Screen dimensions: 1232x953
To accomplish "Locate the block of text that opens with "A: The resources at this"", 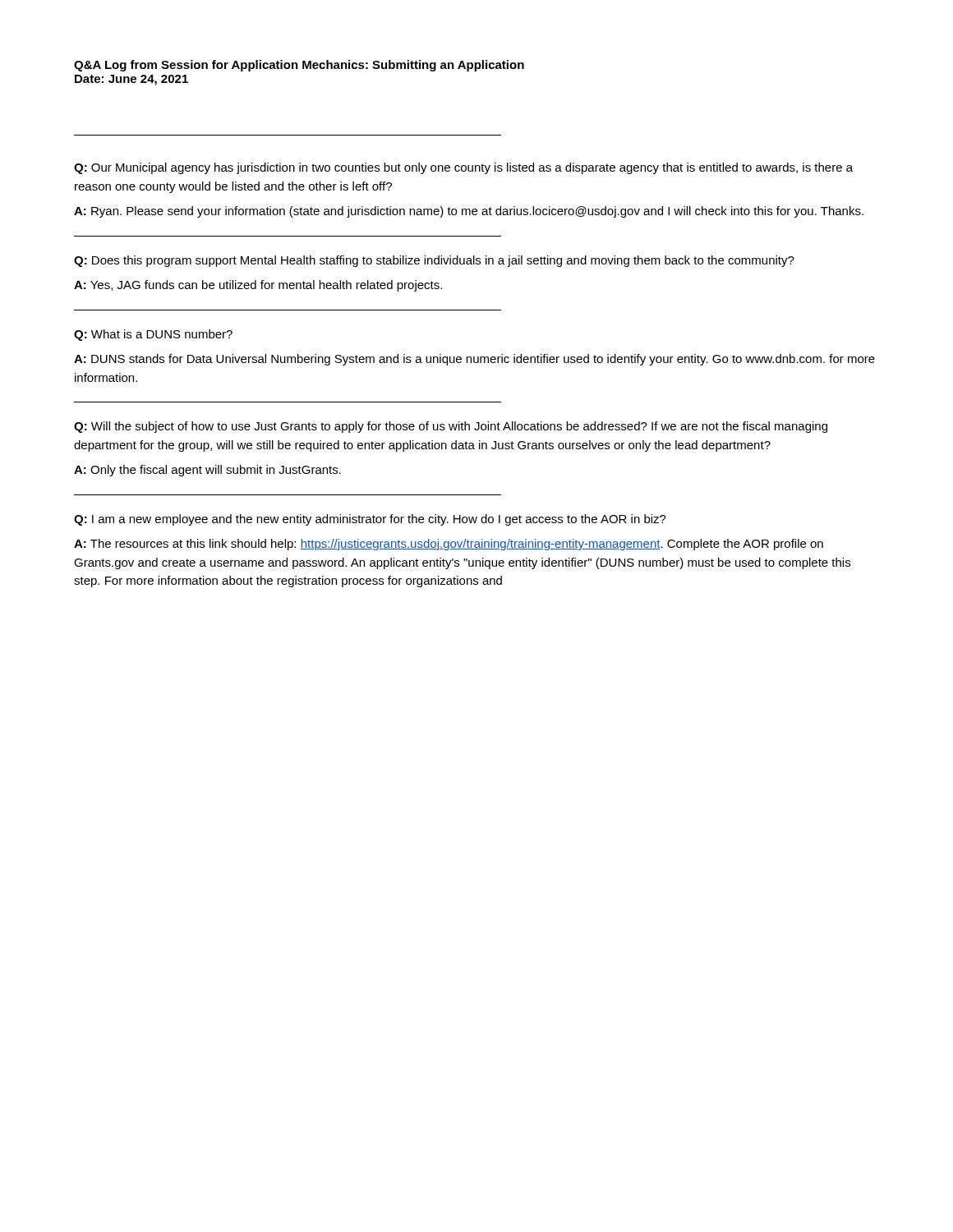I will [x=476, y=562].
